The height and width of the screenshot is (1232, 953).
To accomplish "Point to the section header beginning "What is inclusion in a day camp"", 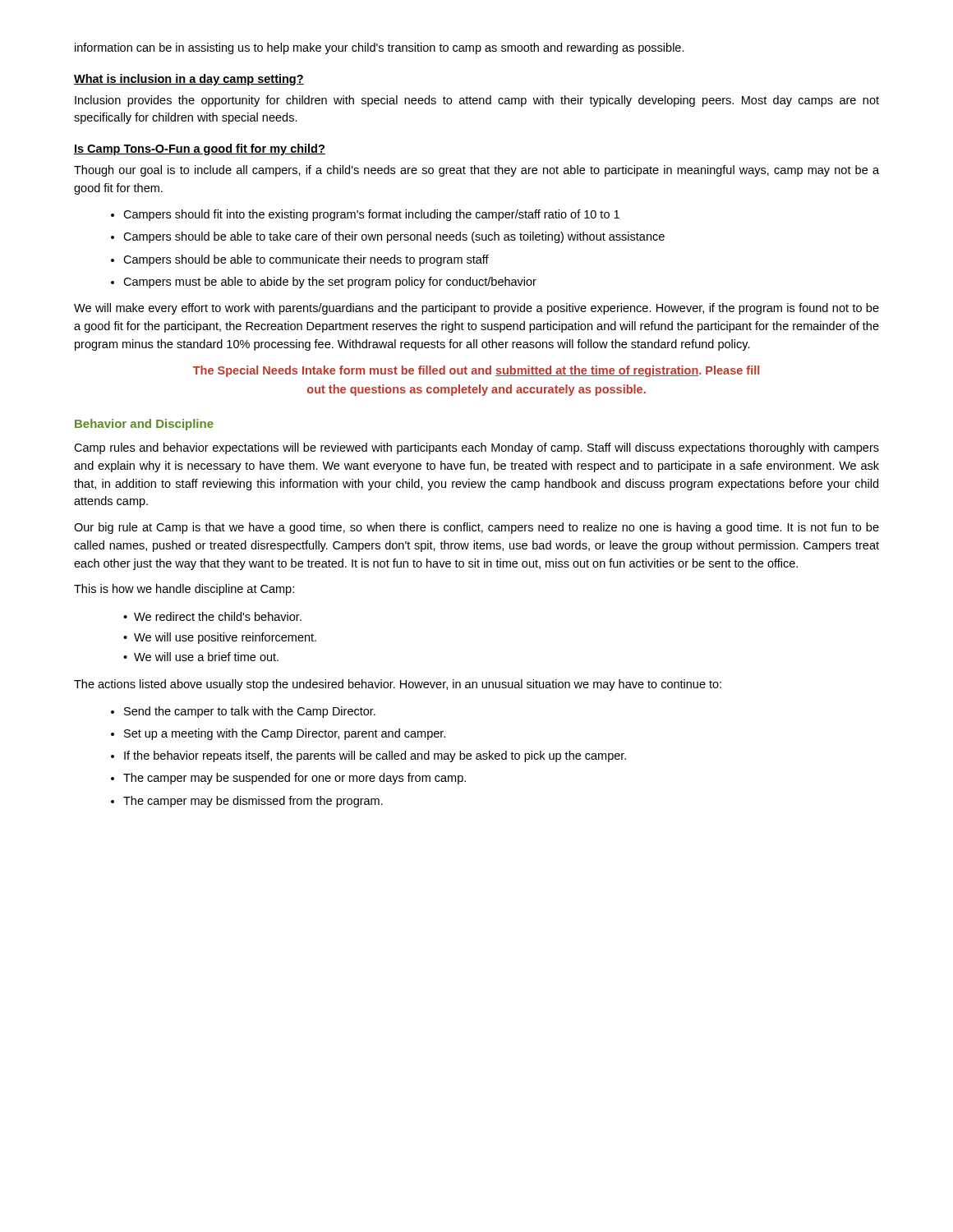I will click(189, 79).
